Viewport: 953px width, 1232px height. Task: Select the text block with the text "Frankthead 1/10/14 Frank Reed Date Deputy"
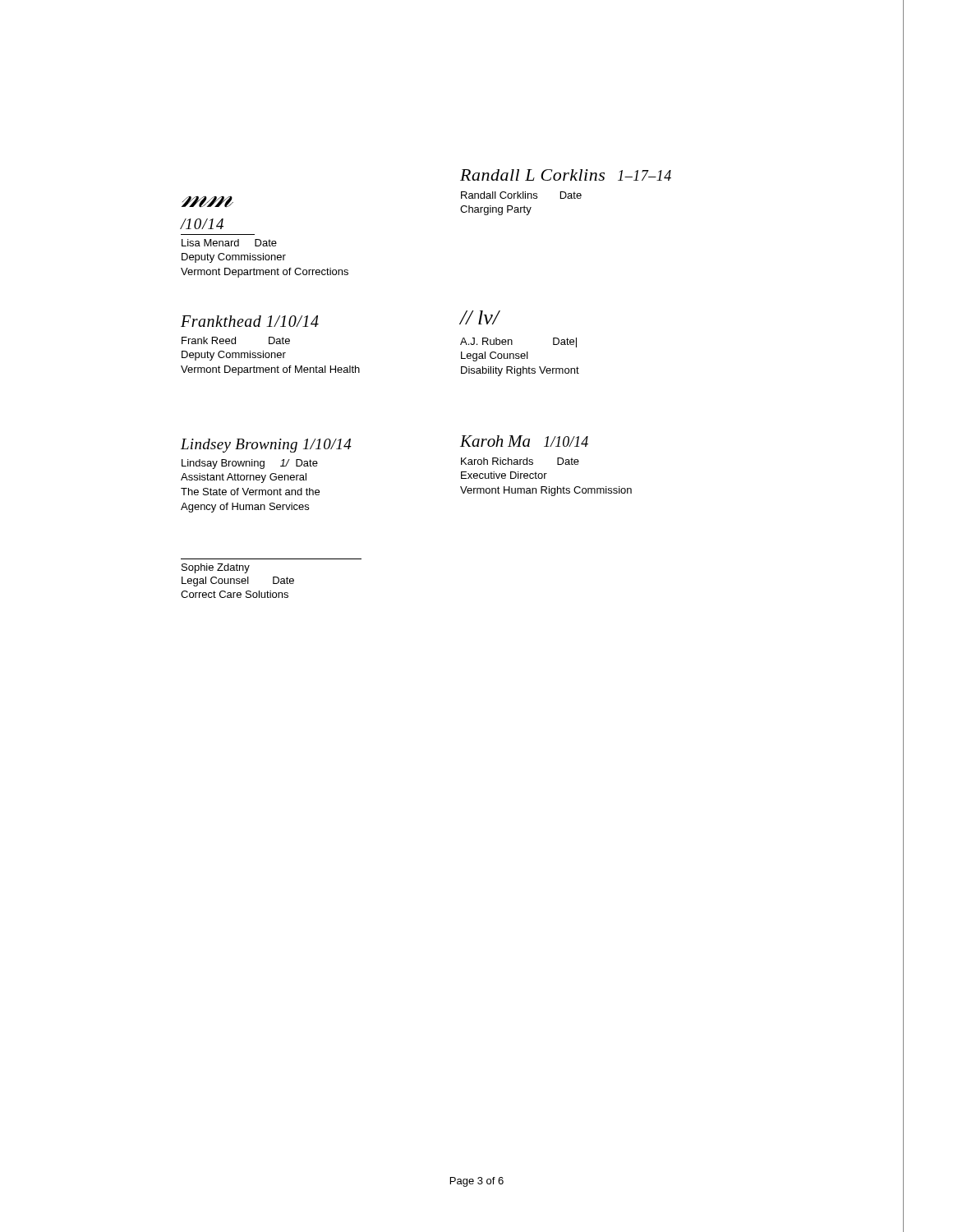[250, 321]
